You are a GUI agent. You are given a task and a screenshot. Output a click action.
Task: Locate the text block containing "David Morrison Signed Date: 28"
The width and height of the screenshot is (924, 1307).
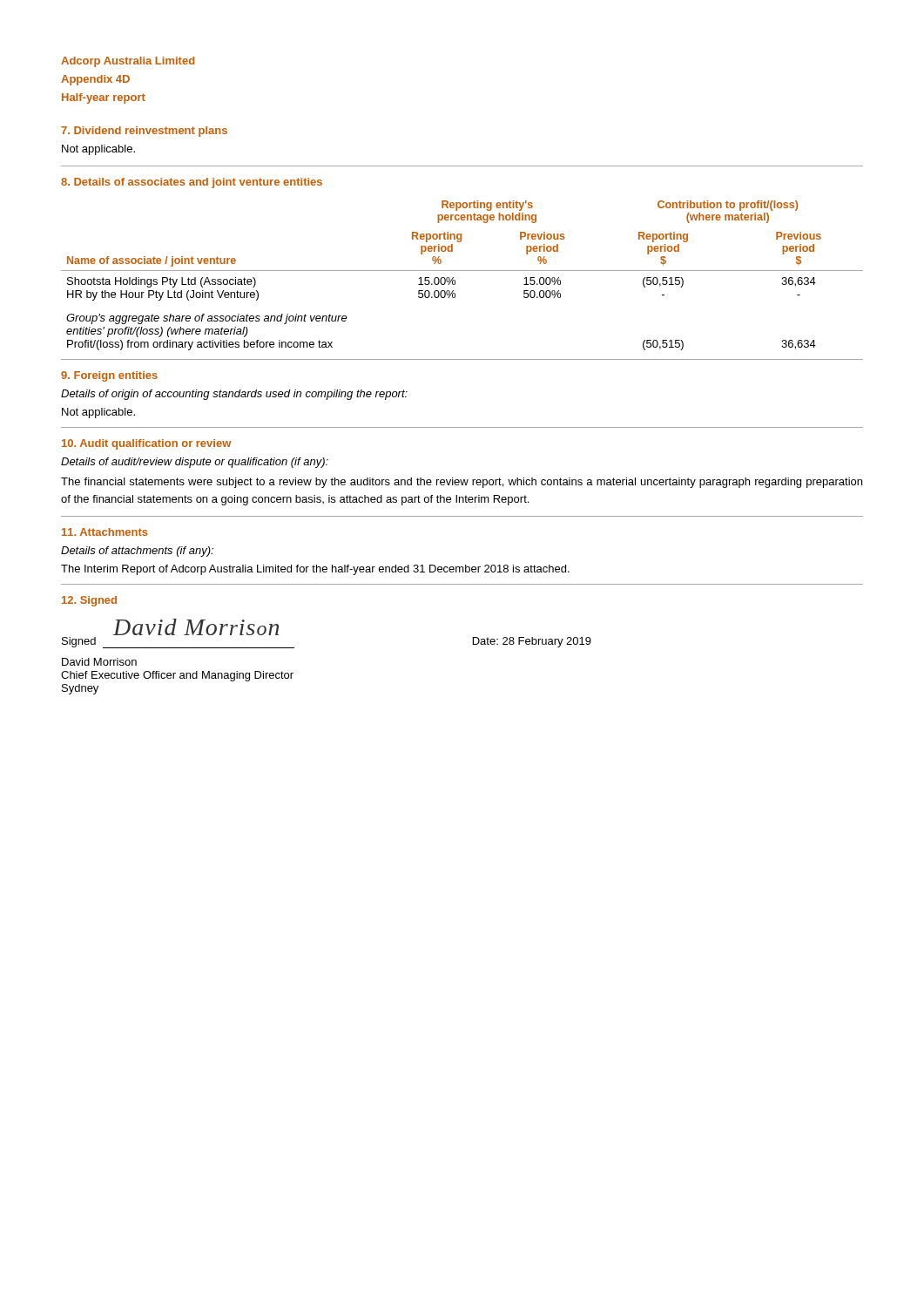196,627
